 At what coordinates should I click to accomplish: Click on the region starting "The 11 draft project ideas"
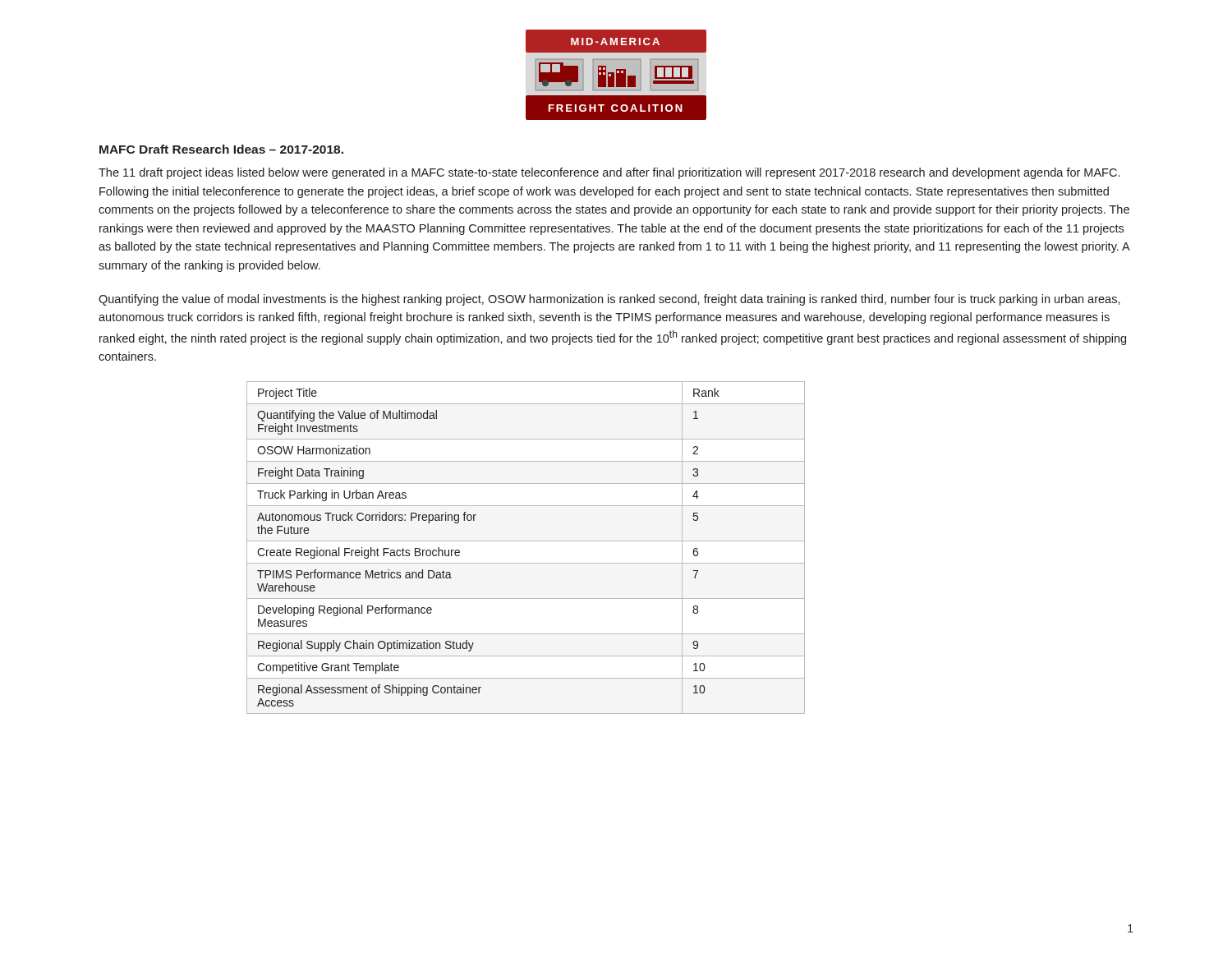614,219
